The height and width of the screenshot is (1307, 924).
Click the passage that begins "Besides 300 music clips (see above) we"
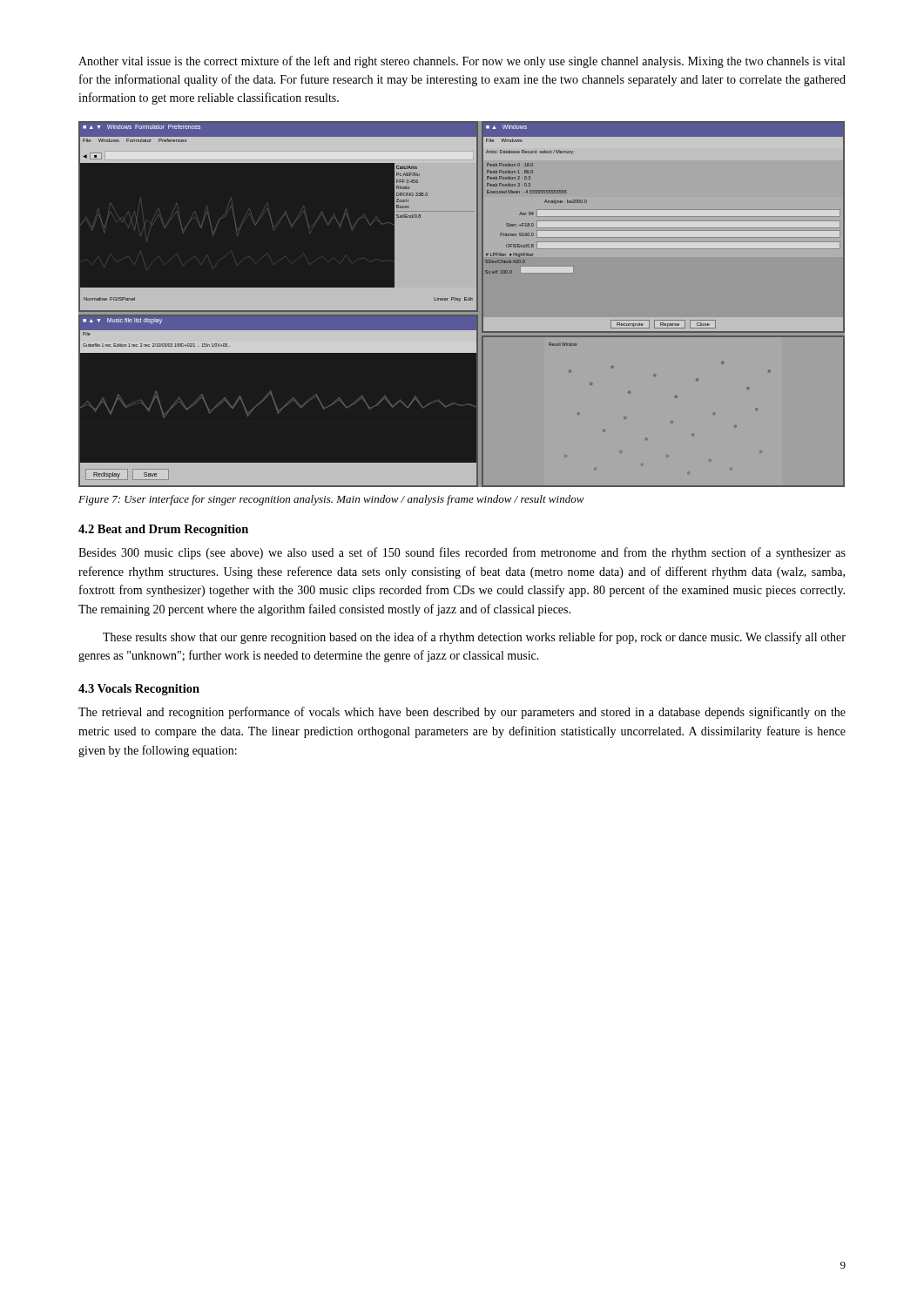pos(462,581)
